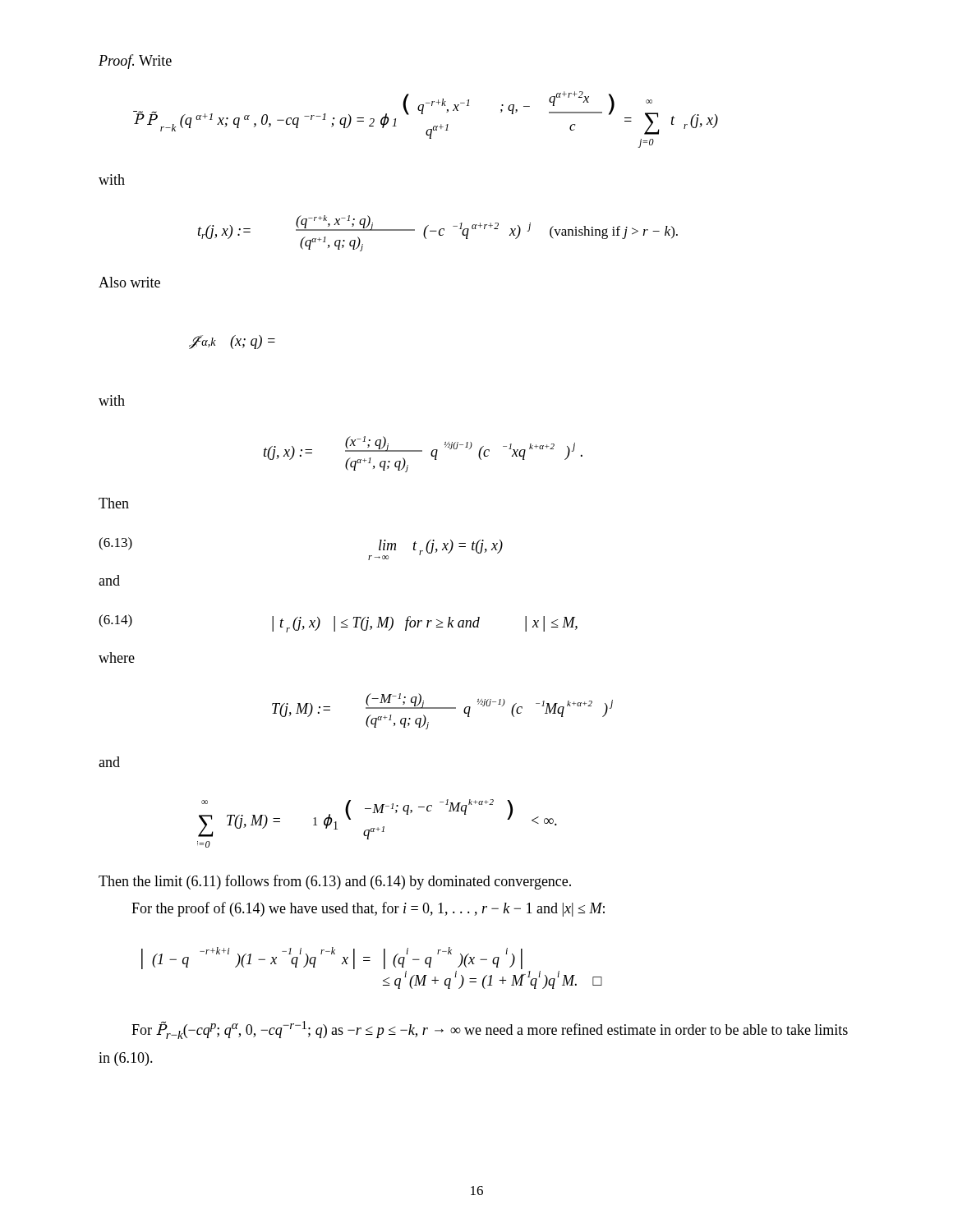This screenshot has width=953, height=1232.
Task: Point to the element starting "T(j, M) := (−M−1; q)j (qα+1, q;"
Action: (x=476, y=710)
